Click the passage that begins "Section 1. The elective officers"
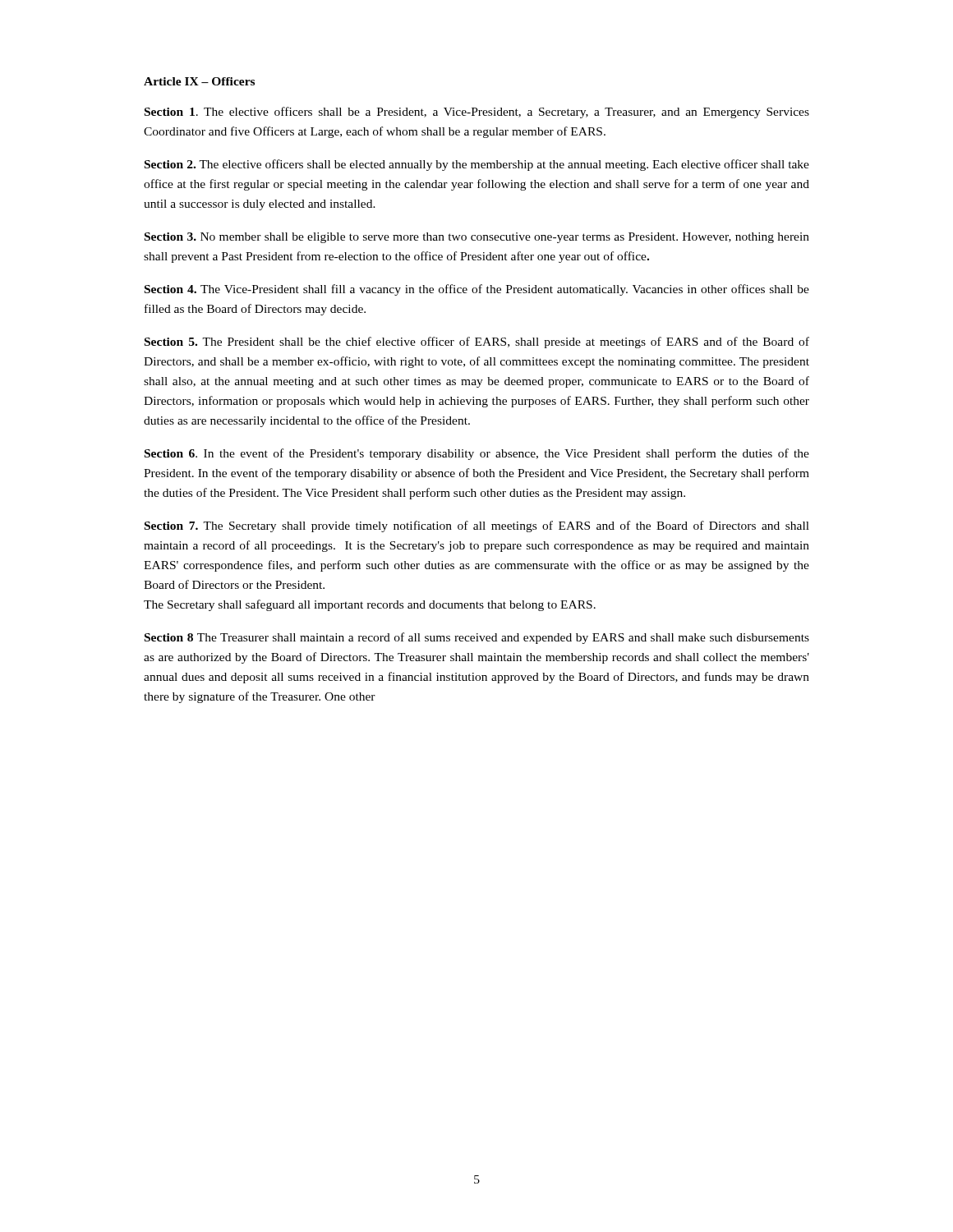The width and height of the screenshot is (953, 1232). (476, 121)
